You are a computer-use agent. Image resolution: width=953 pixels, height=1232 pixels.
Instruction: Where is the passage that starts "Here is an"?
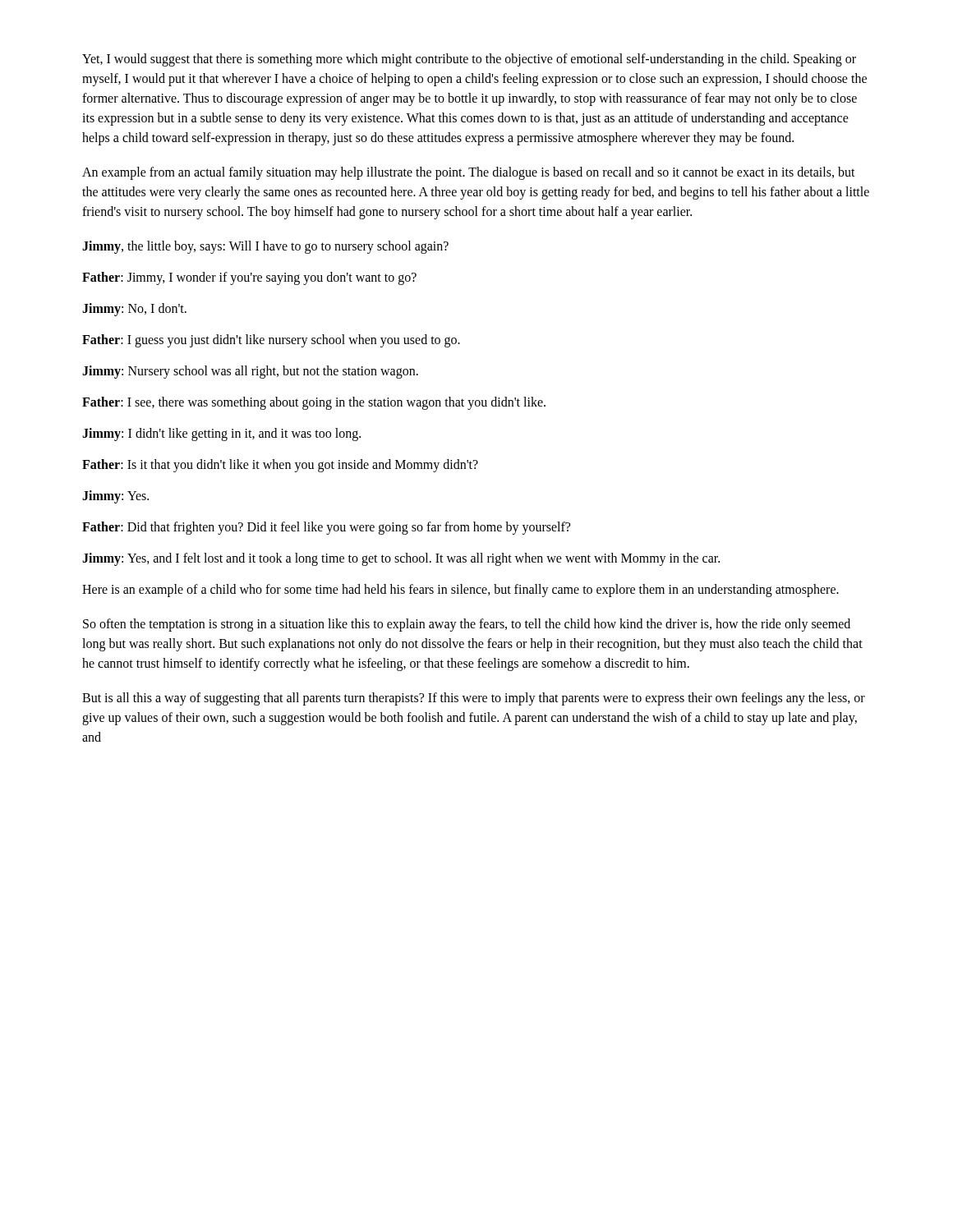(x=461, y=589)
